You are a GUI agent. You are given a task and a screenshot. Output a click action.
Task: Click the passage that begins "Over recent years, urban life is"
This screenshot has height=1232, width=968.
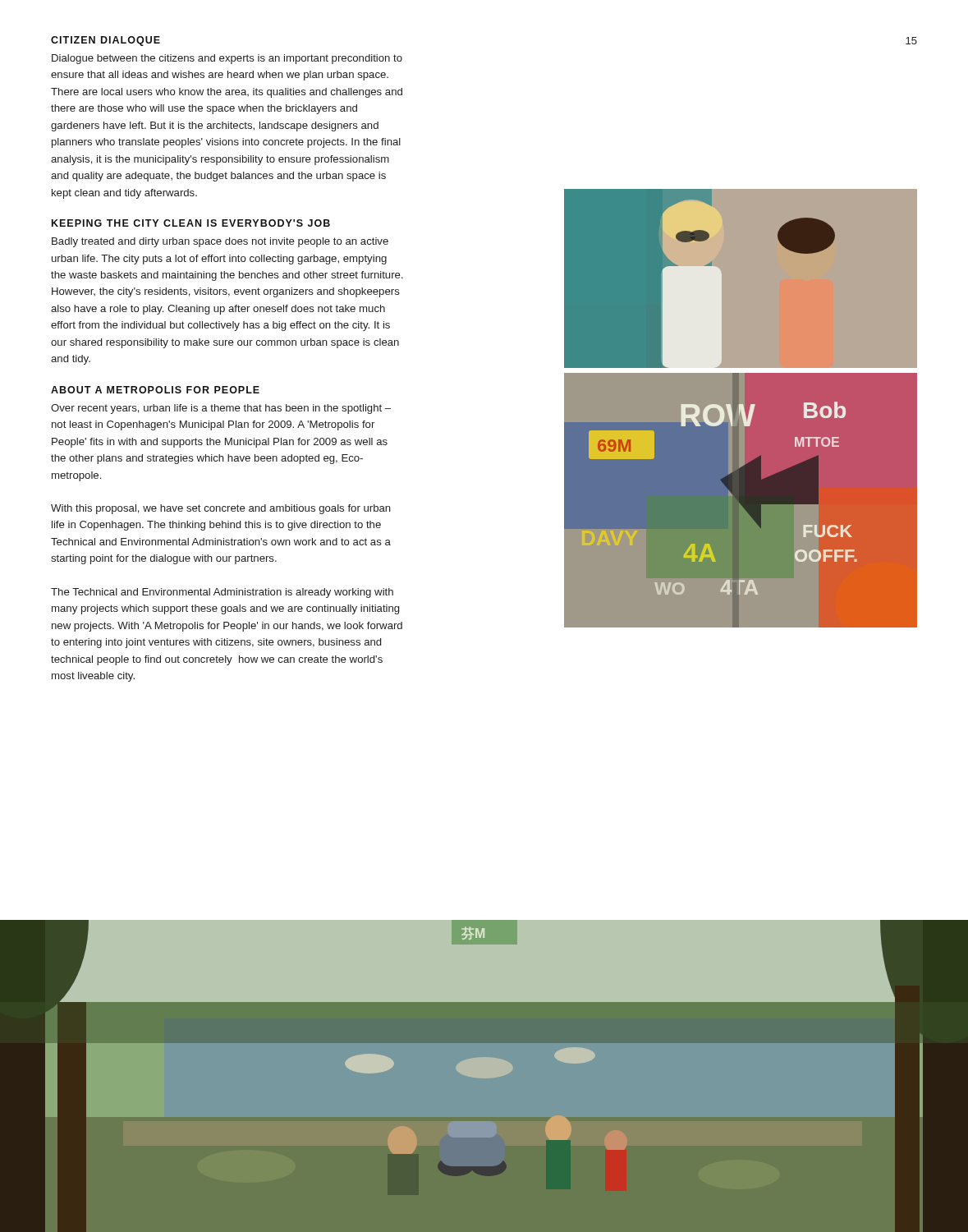221,441
